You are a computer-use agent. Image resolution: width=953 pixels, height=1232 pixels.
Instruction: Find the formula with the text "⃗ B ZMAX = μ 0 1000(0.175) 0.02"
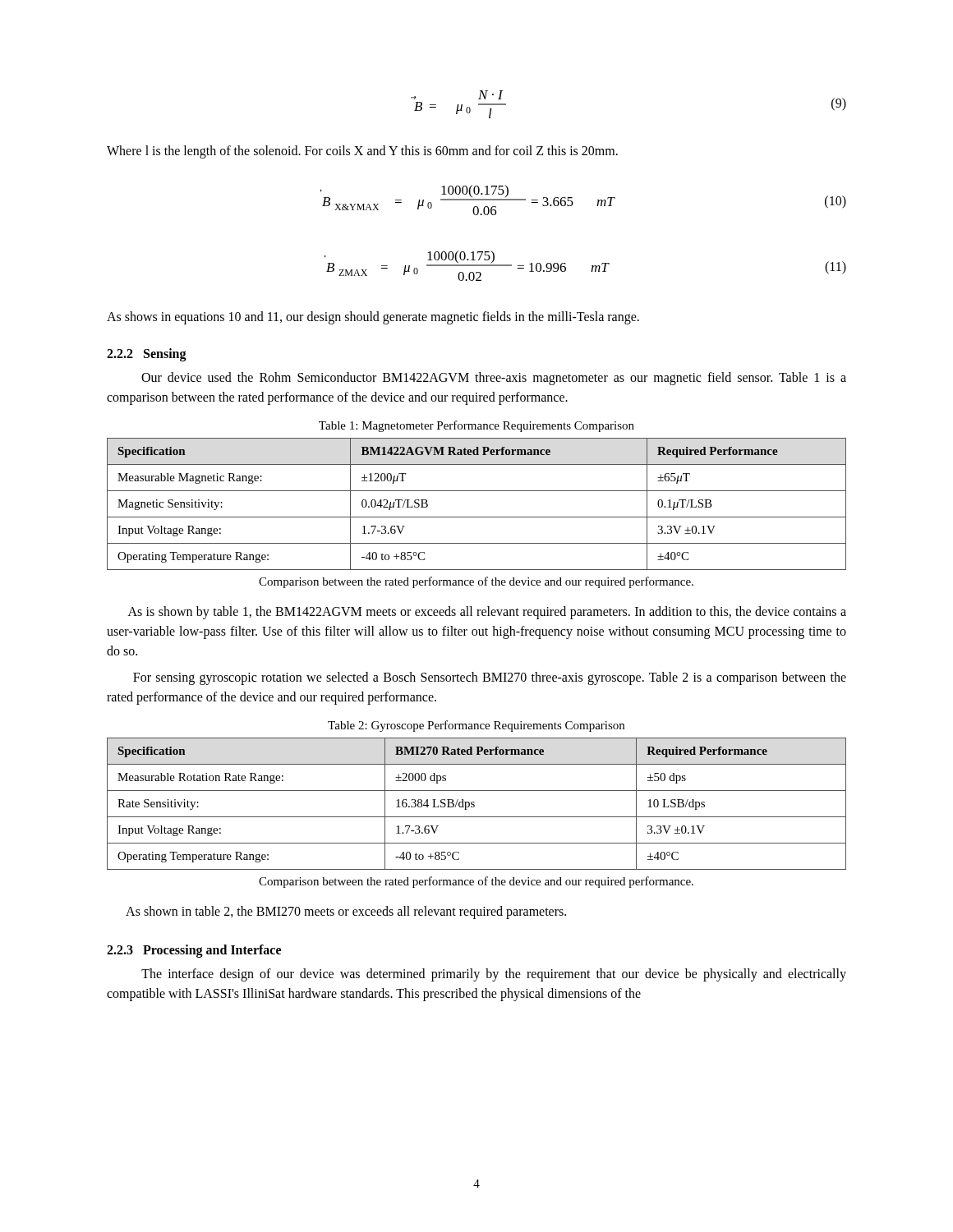tap(585, 267)
